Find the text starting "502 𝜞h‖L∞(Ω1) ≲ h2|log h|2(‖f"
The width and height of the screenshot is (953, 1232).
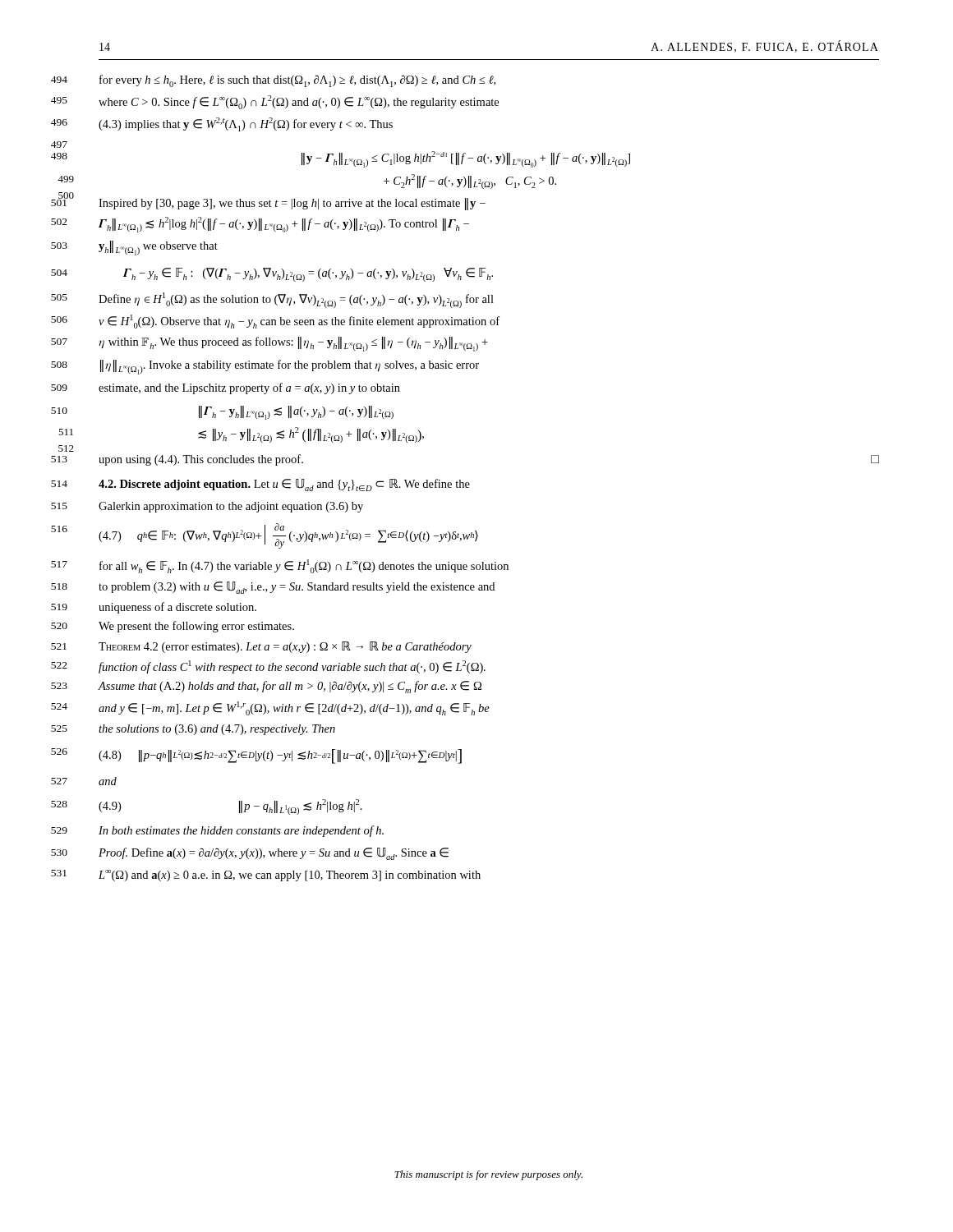point(284,224)
